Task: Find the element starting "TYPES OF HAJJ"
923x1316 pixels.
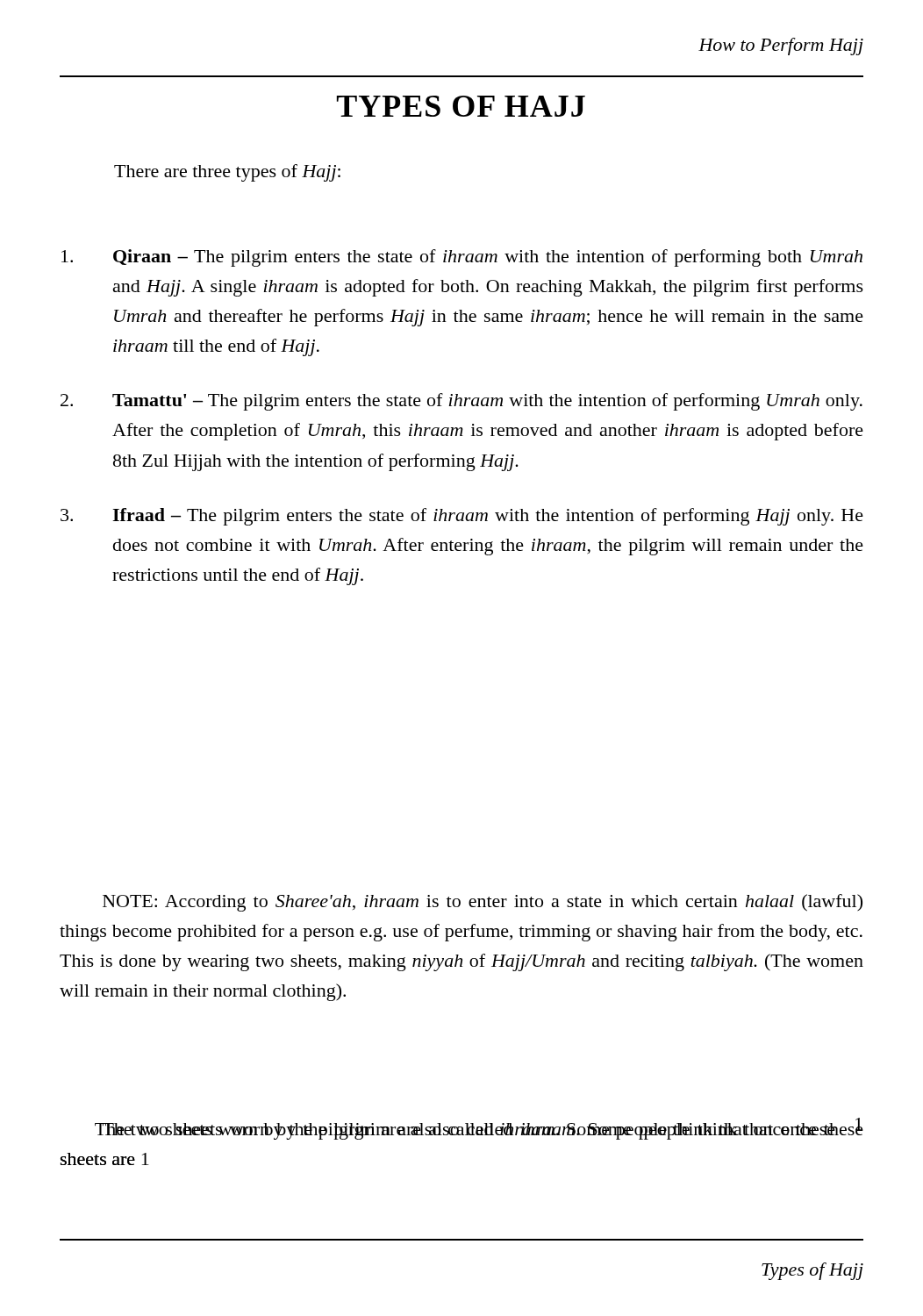Action: tap(462, 105)
